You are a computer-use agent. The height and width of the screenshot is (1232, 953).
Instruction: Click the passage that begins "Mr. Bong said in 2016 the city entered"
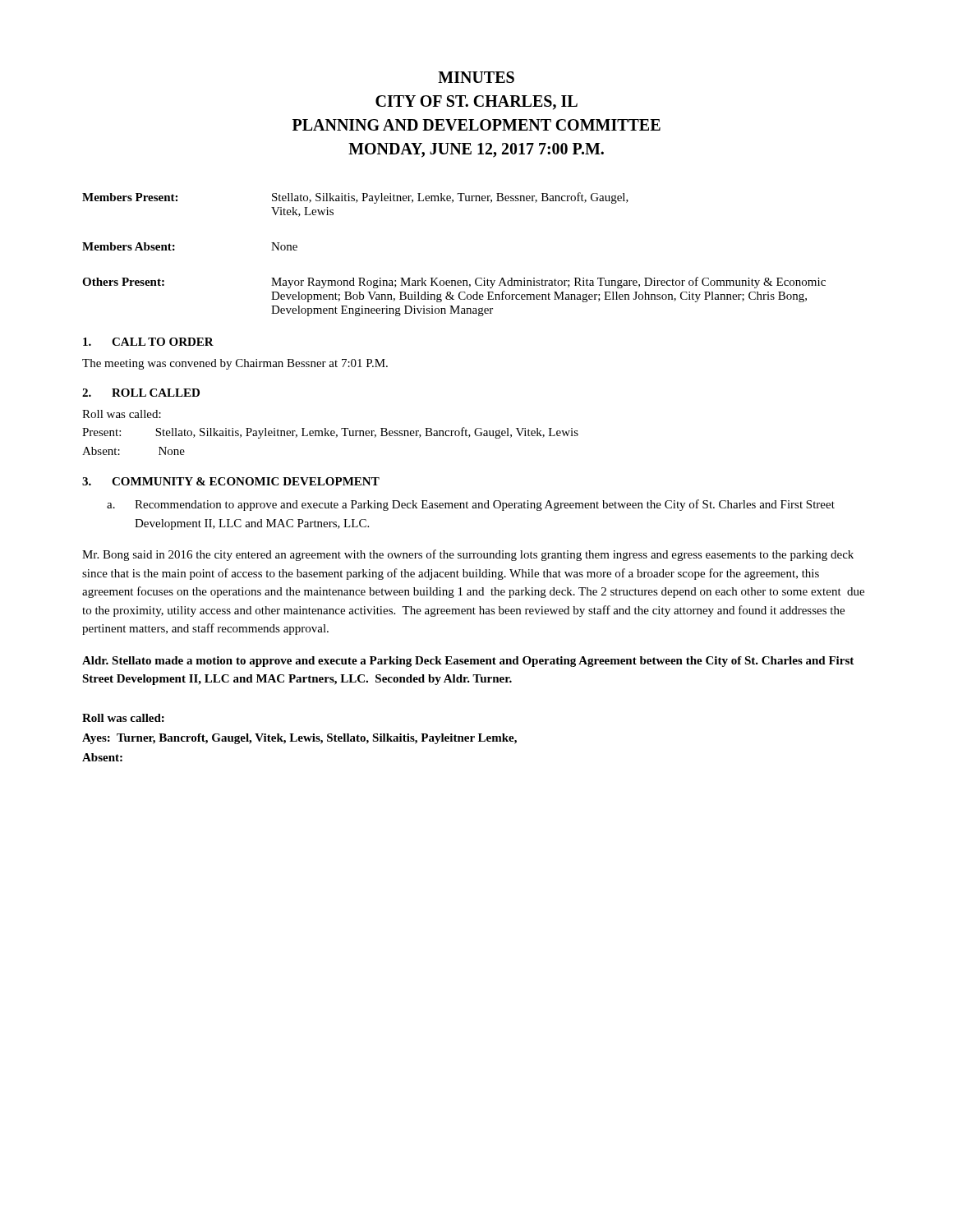(473, 591)
